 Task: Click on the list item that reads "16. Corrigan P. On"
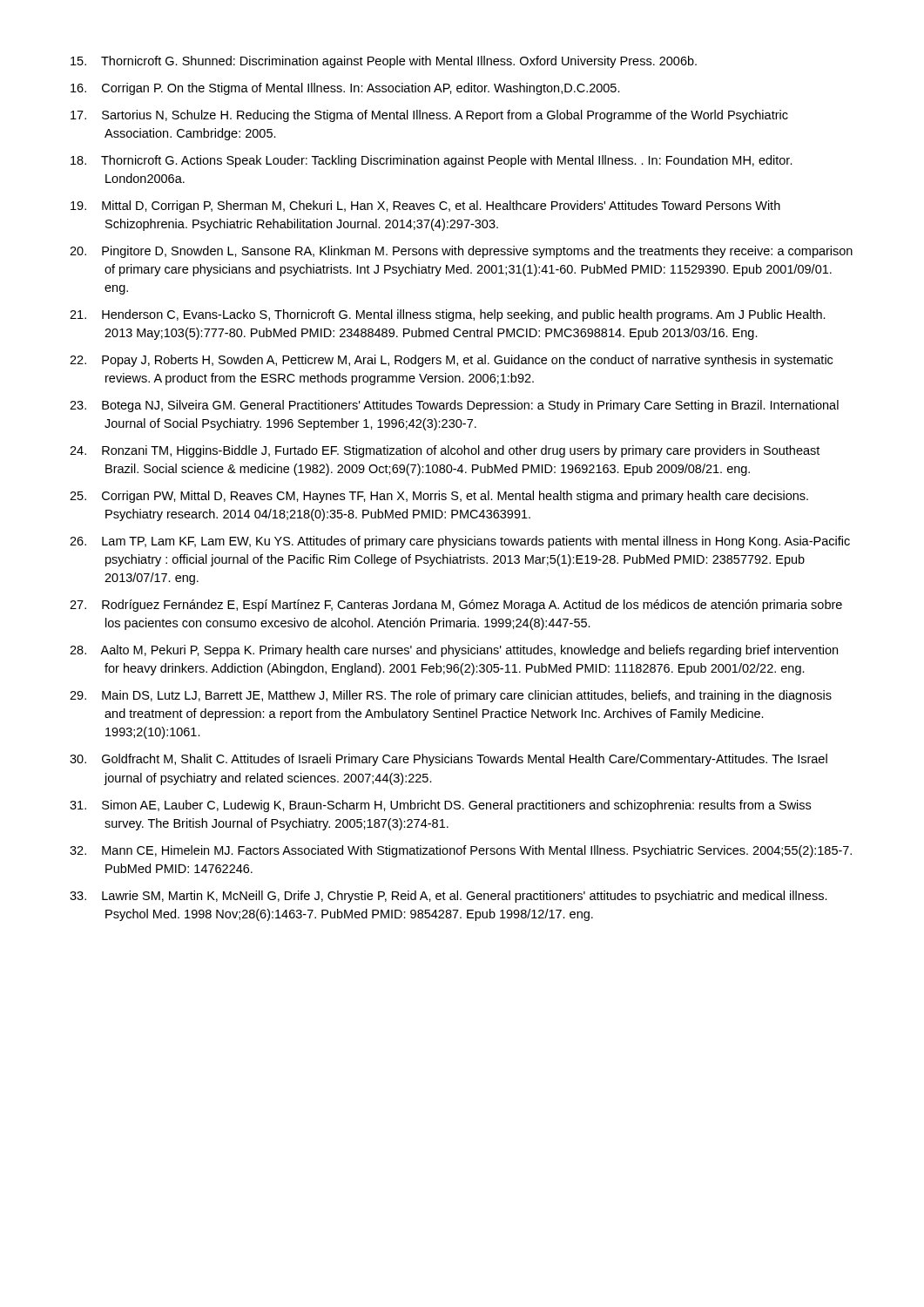pos(345,88)
